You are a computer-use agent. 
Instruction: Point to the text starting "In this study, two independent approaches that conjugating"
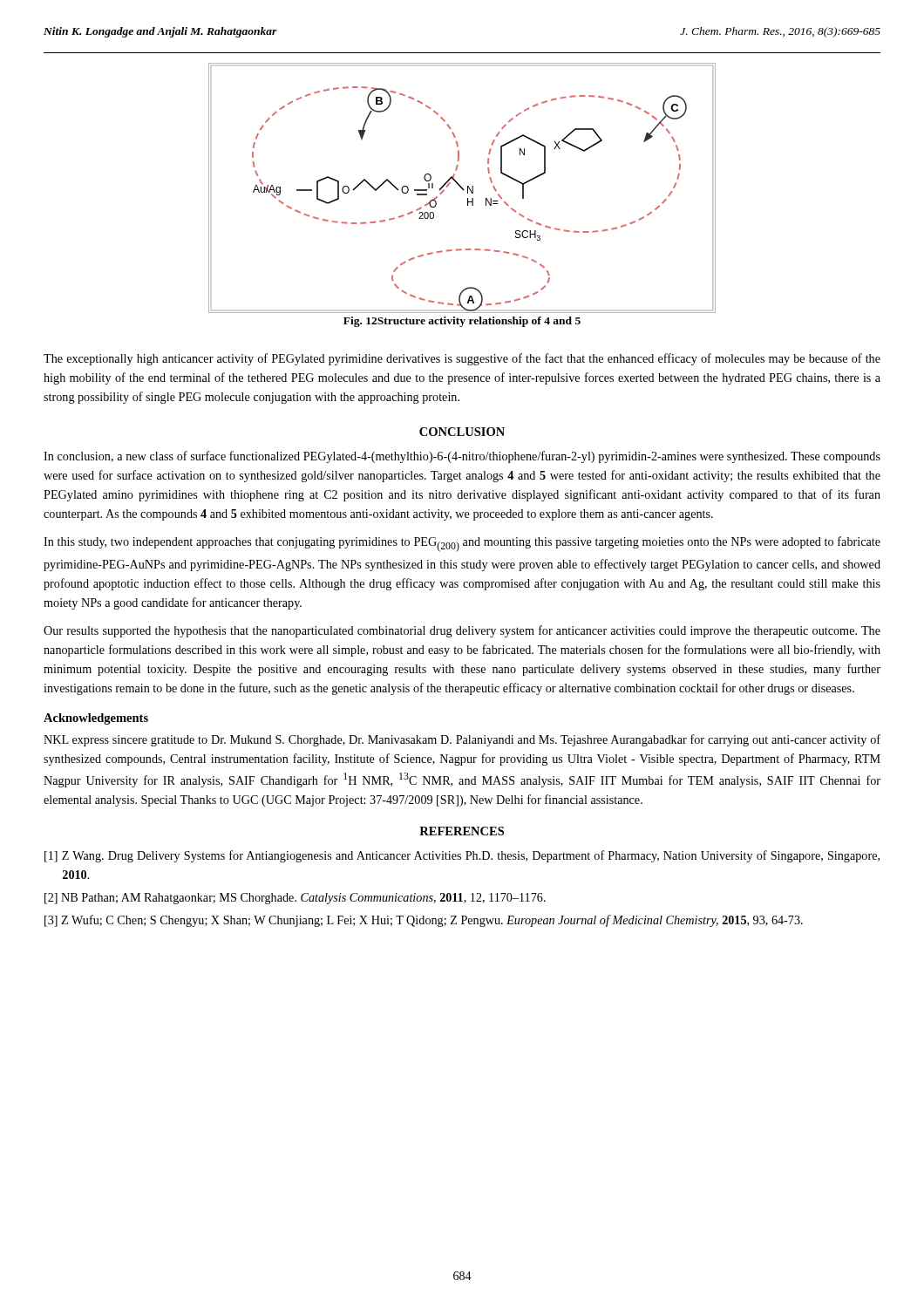[x=462, y=572]
